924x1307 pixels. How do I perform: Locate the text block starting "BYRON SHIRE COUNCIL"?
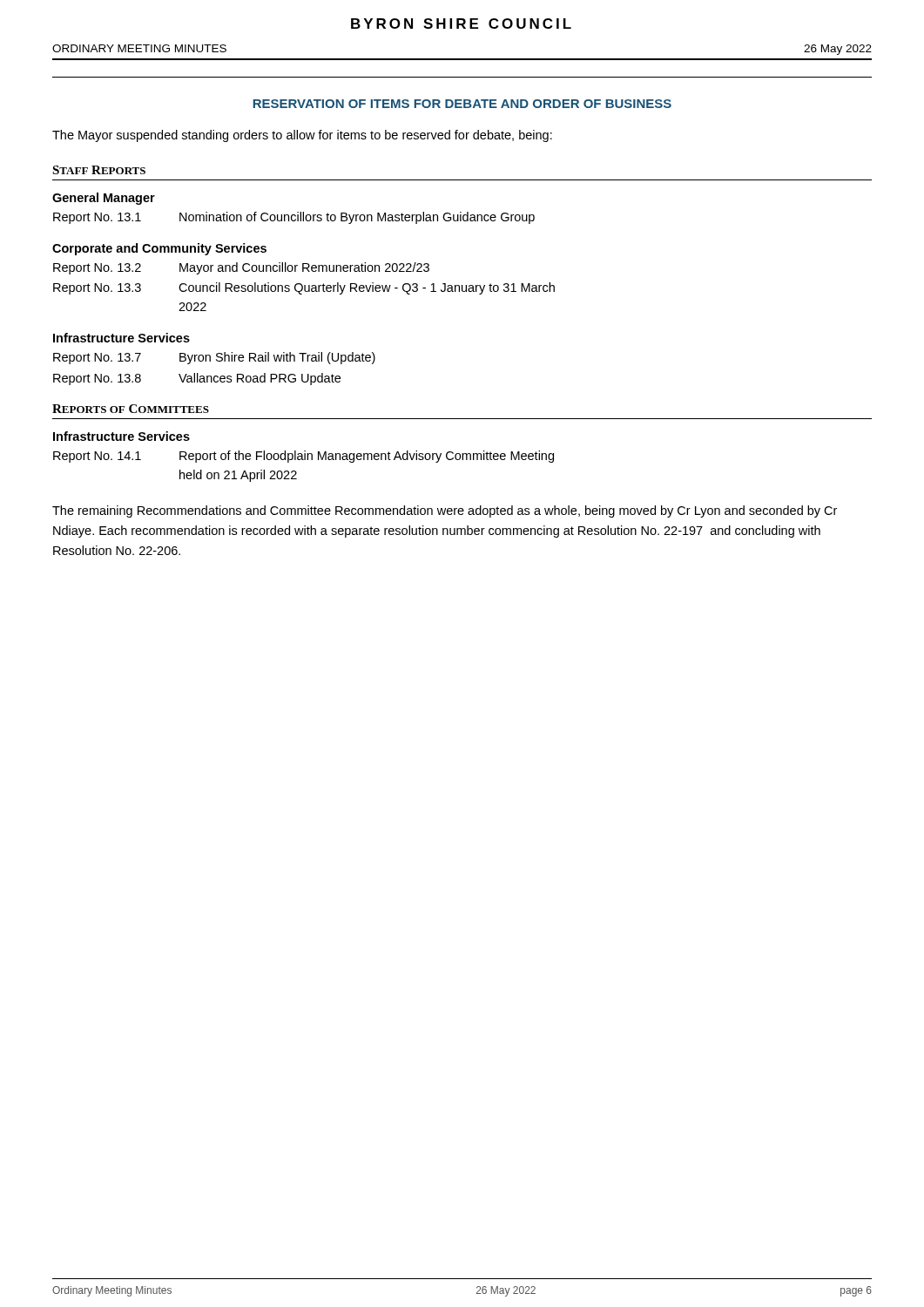(462, 24)
